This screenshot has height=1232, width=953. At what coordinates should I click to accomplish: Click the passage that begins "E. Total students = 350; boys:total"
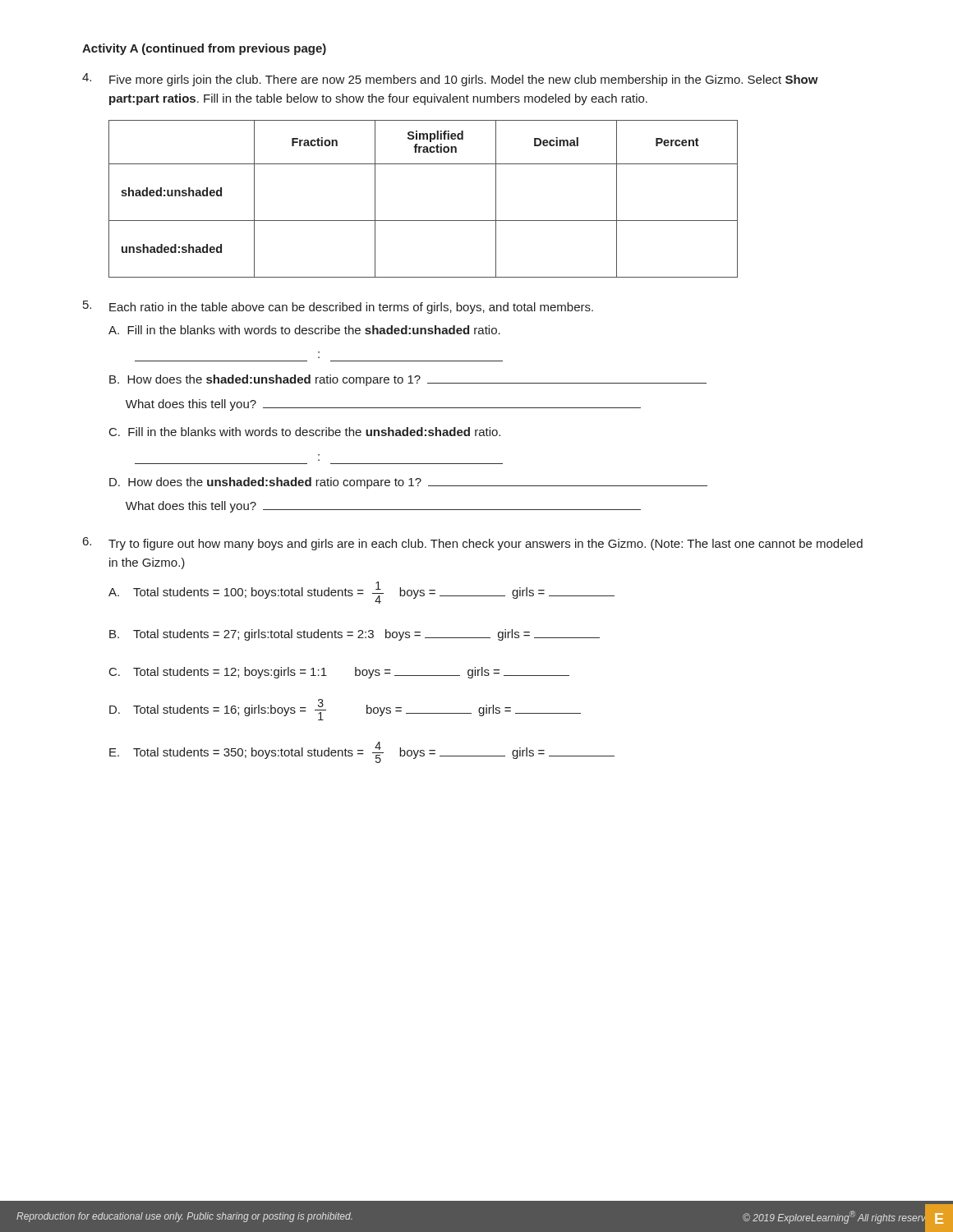click(x=361, y=753)
